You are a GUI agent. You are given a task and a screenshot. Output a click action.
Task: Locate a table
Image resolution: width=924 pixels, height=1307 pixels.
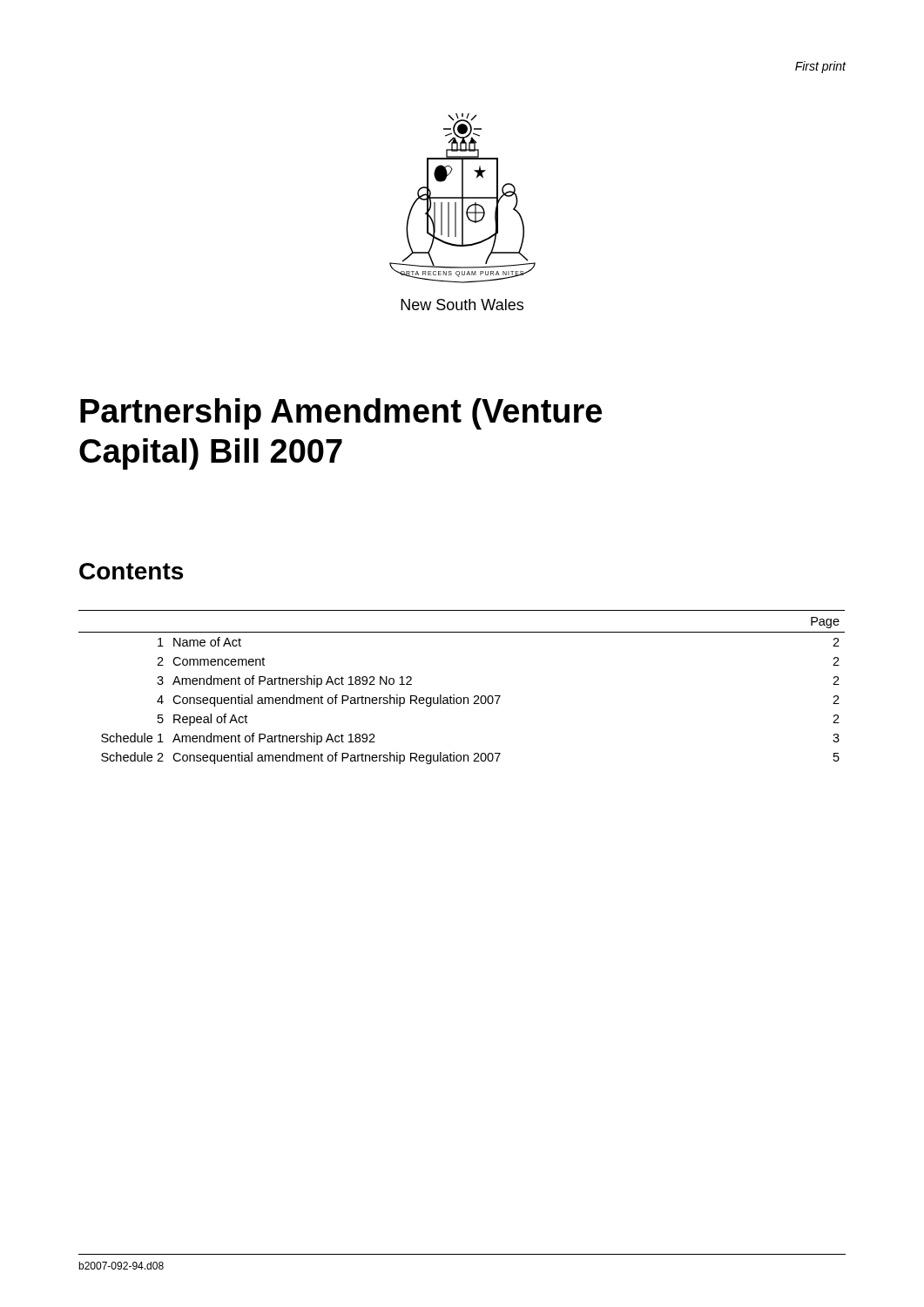pyautogui.click(x=462, y=688)
